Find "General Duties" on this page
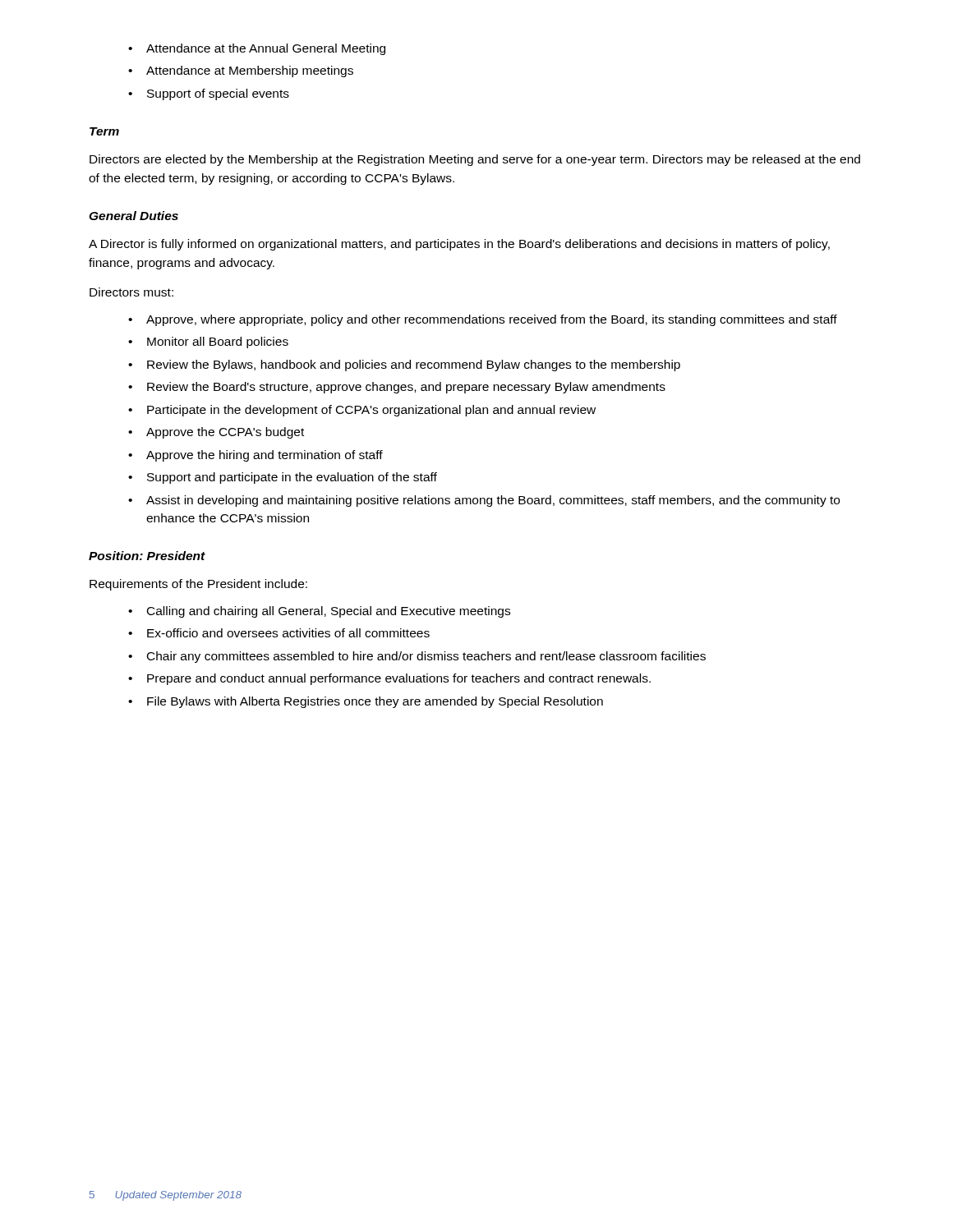This screenshot has width=953, height=1232. [134, 216]
